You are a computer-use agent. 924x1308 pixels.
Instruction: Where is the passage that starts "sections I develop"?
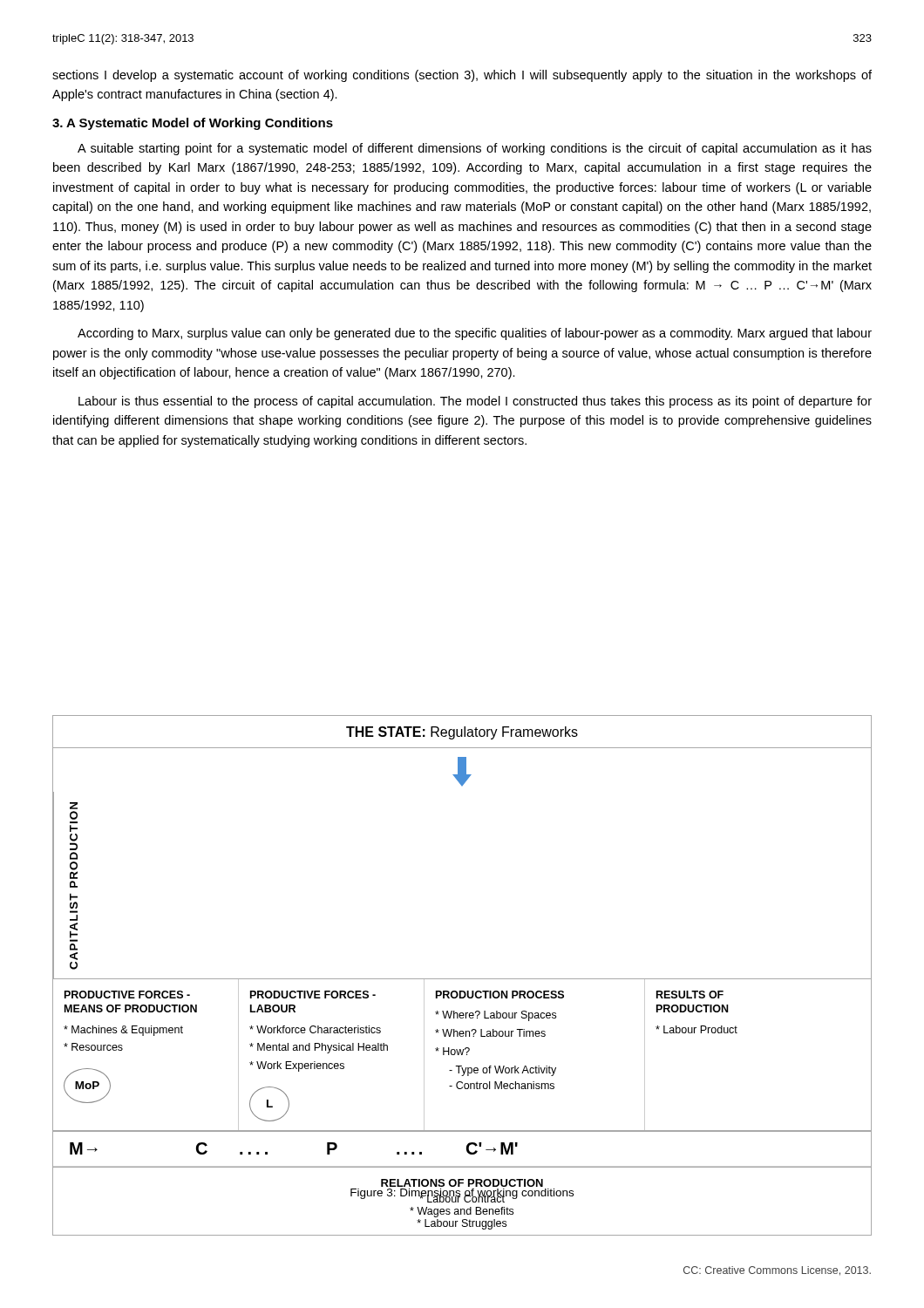pyautogui.click(x=462, y=85)
